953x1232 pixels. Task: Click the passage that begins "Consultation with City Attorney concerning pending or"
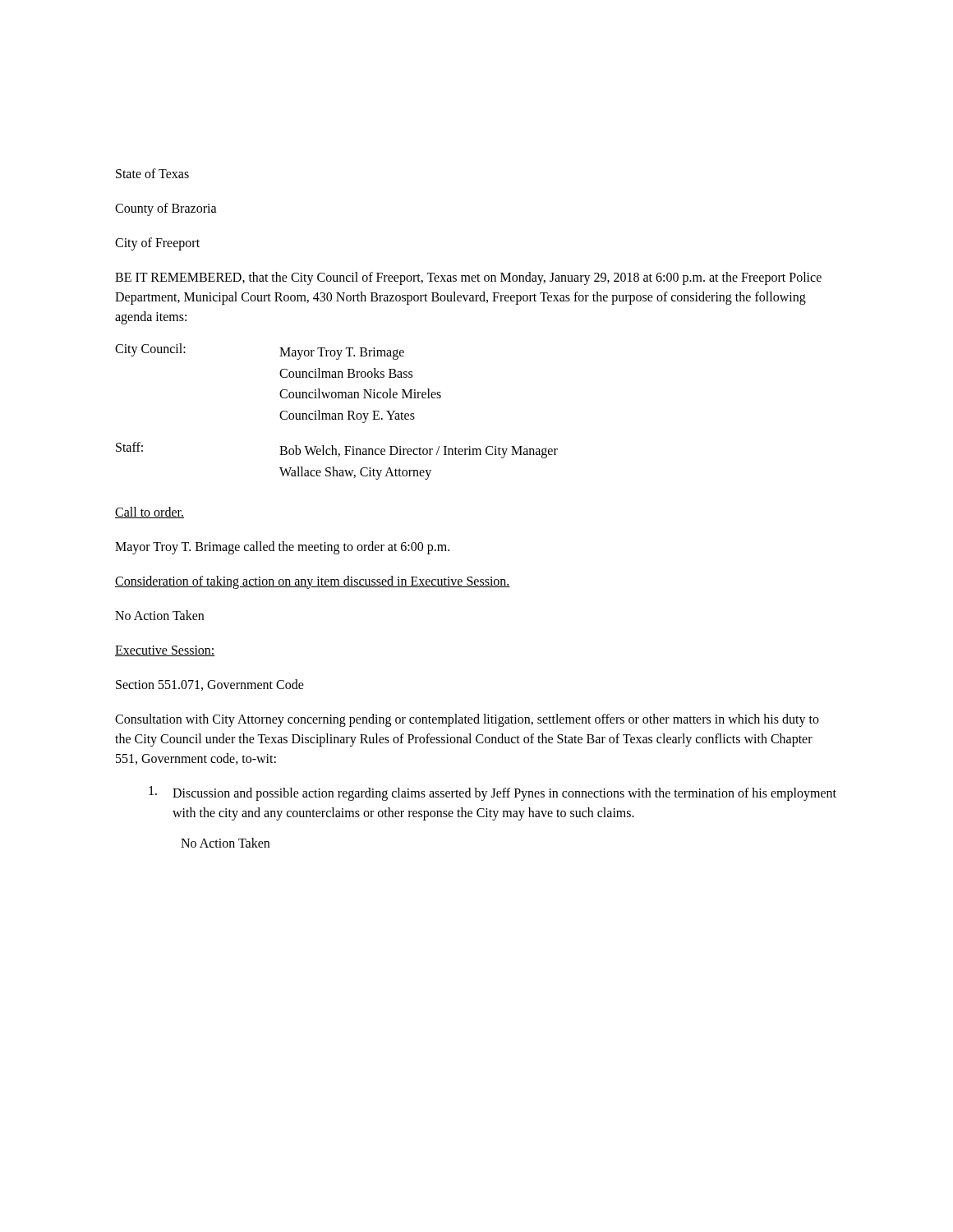467,738
